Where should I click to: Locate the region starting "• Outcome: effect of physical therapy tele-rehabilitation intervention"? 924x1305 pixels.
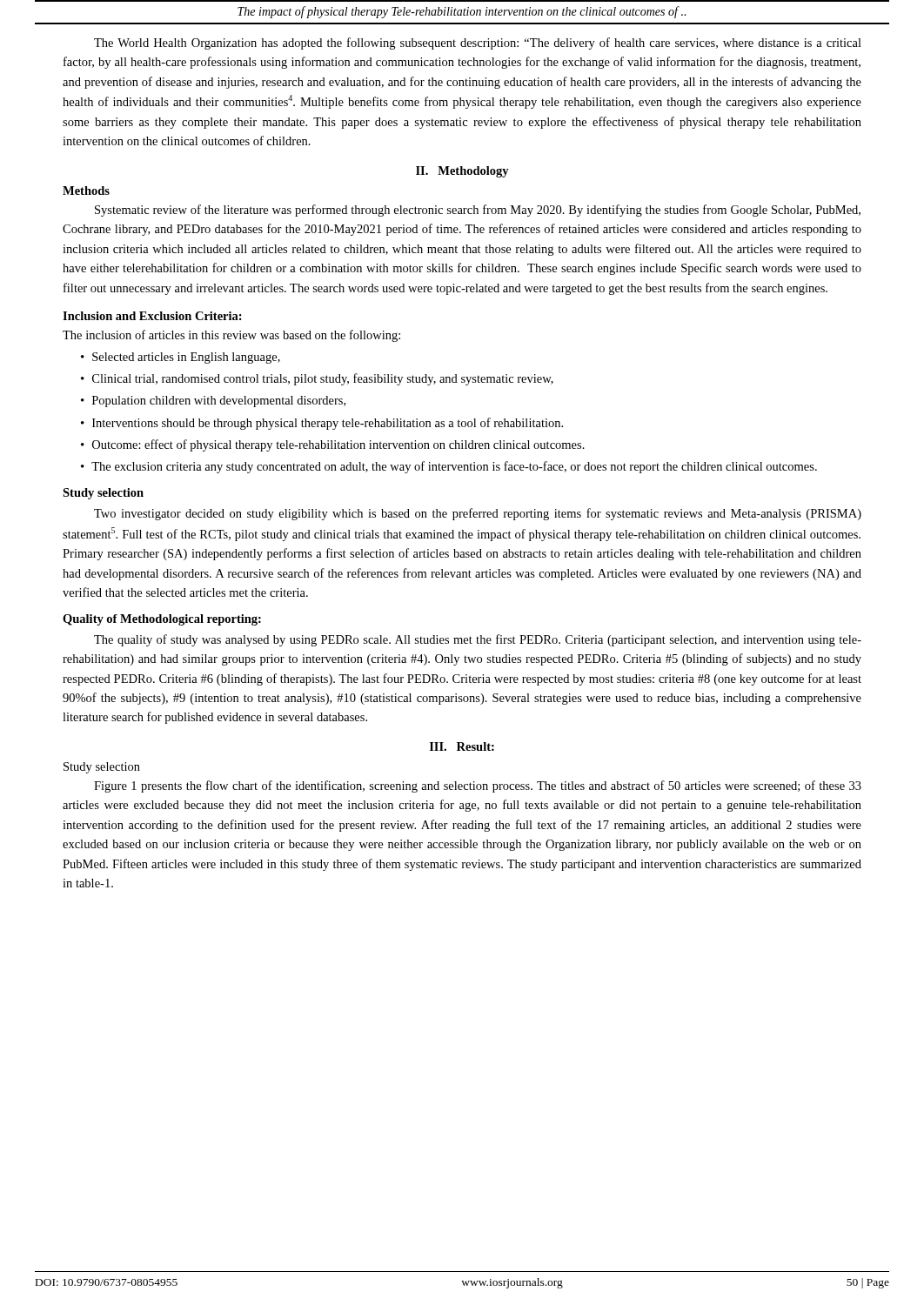333,445
